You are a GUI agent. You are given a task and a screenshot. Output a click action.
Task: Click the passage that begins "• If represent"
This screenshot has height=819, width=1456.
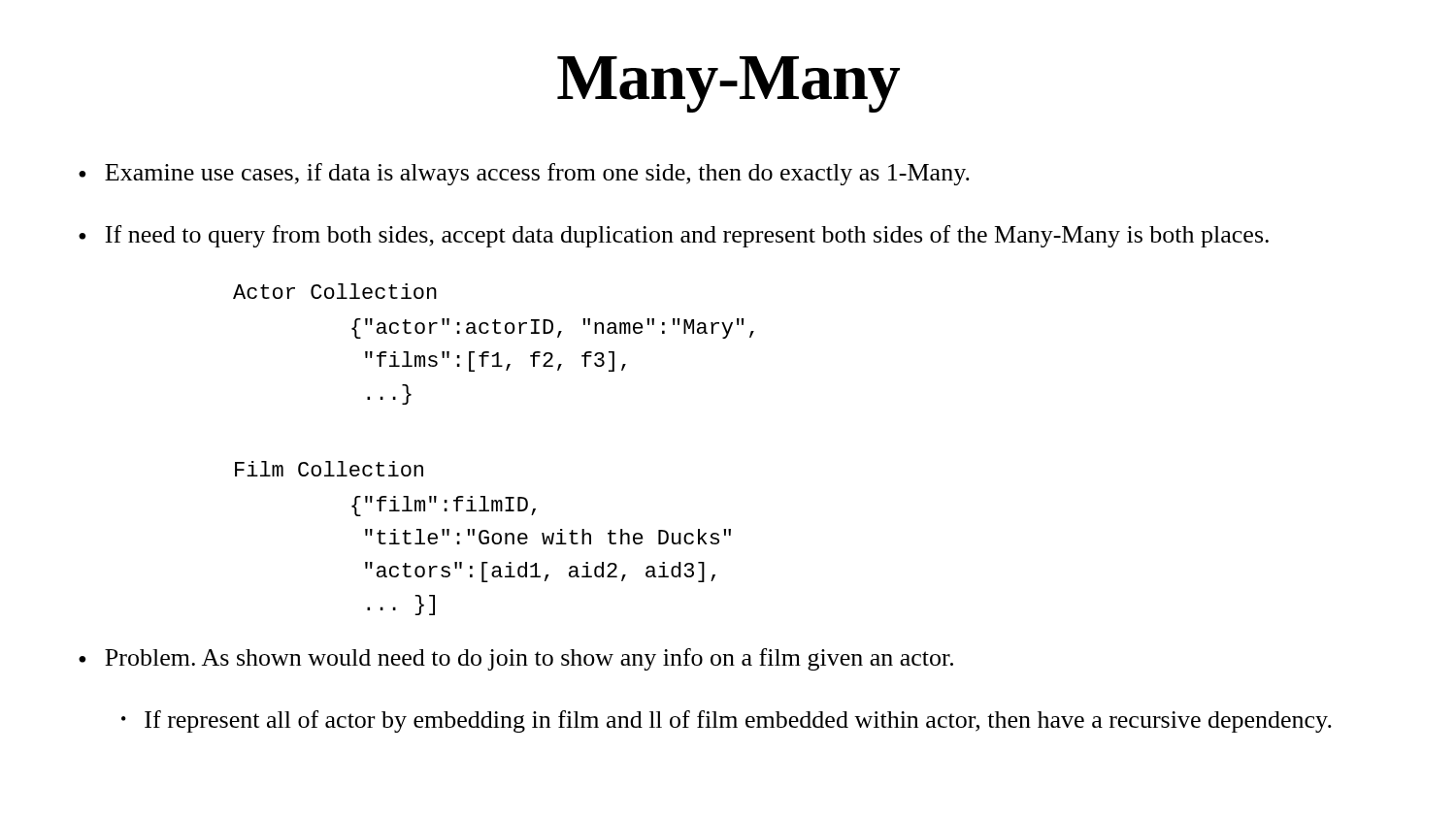[749, 720]
